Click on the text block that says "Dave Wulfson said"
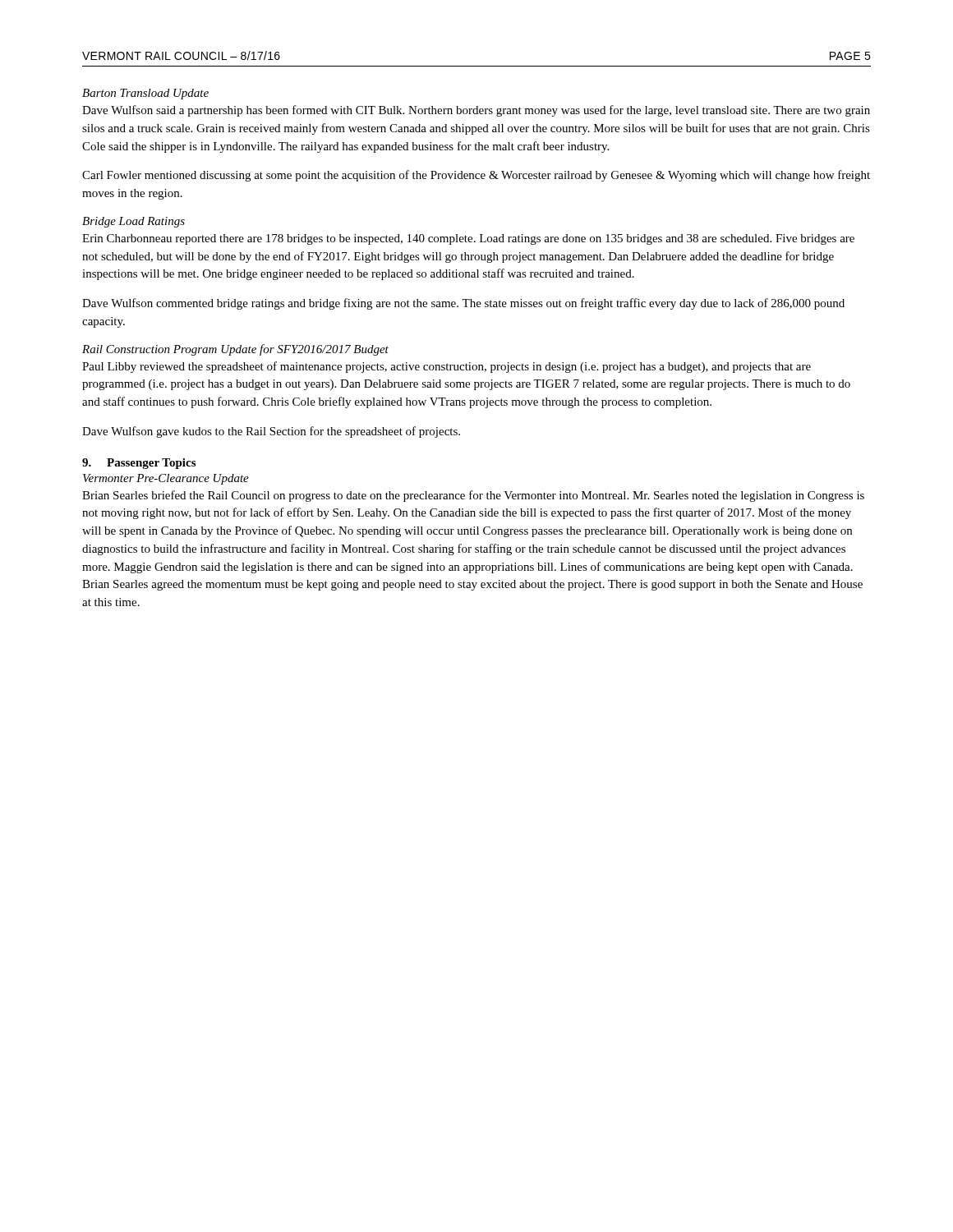The image size is (953, 1232). pos(476,129)
